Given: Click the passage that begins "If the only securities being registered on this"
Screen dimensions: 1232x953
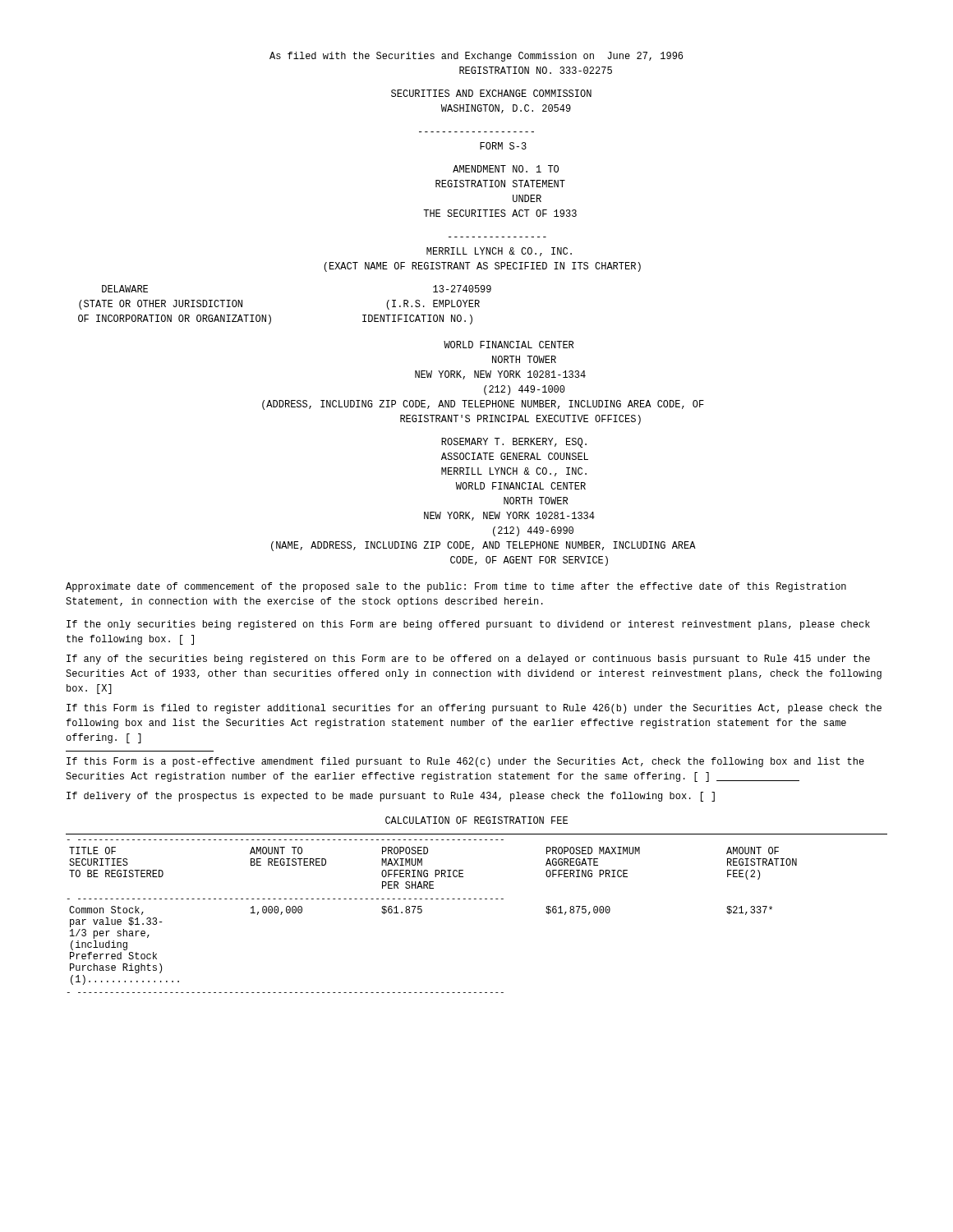Looking at the screenshot, I should point(468,632).
